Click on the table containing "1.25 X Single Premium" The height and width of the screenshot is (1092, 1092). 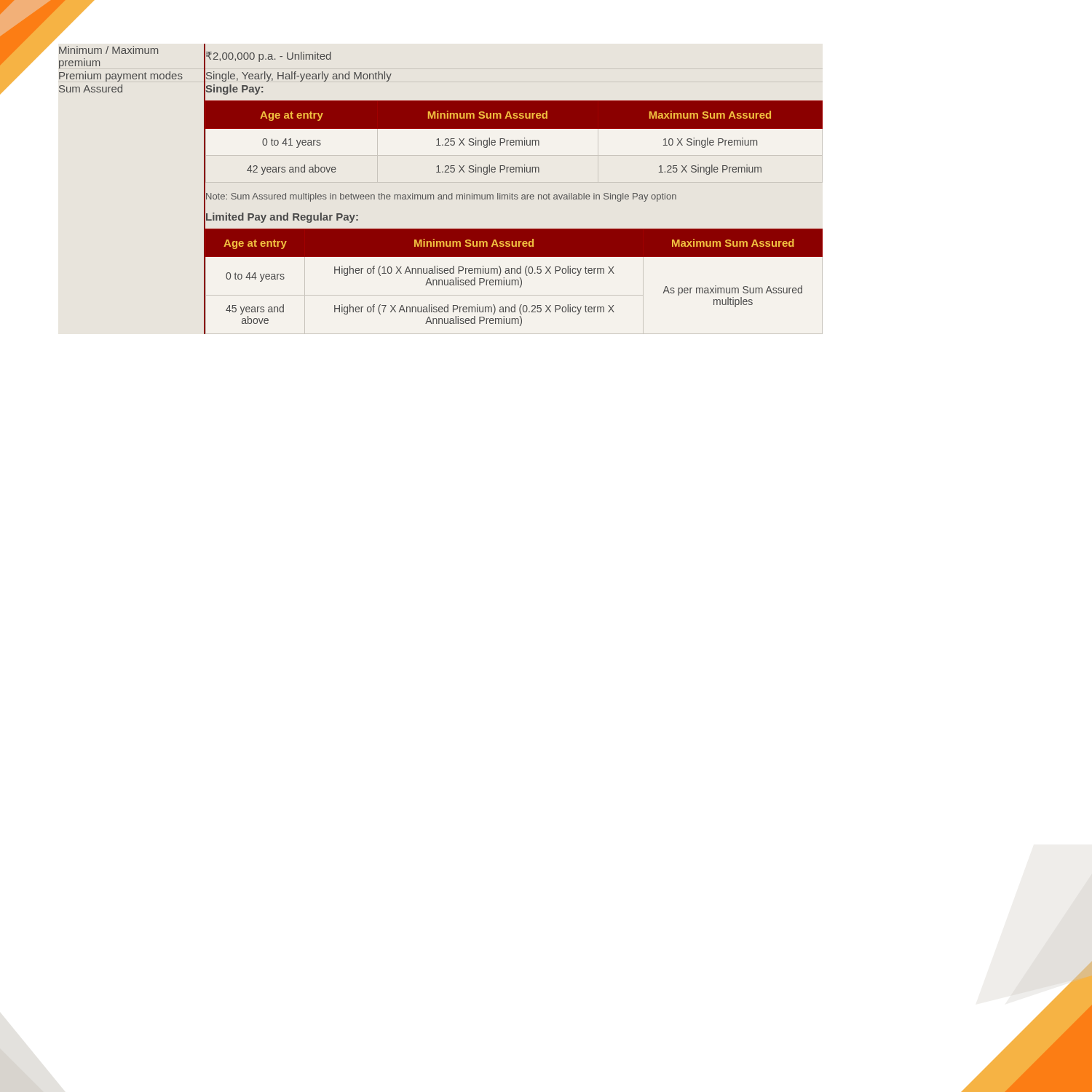click(x=514, y=142)
